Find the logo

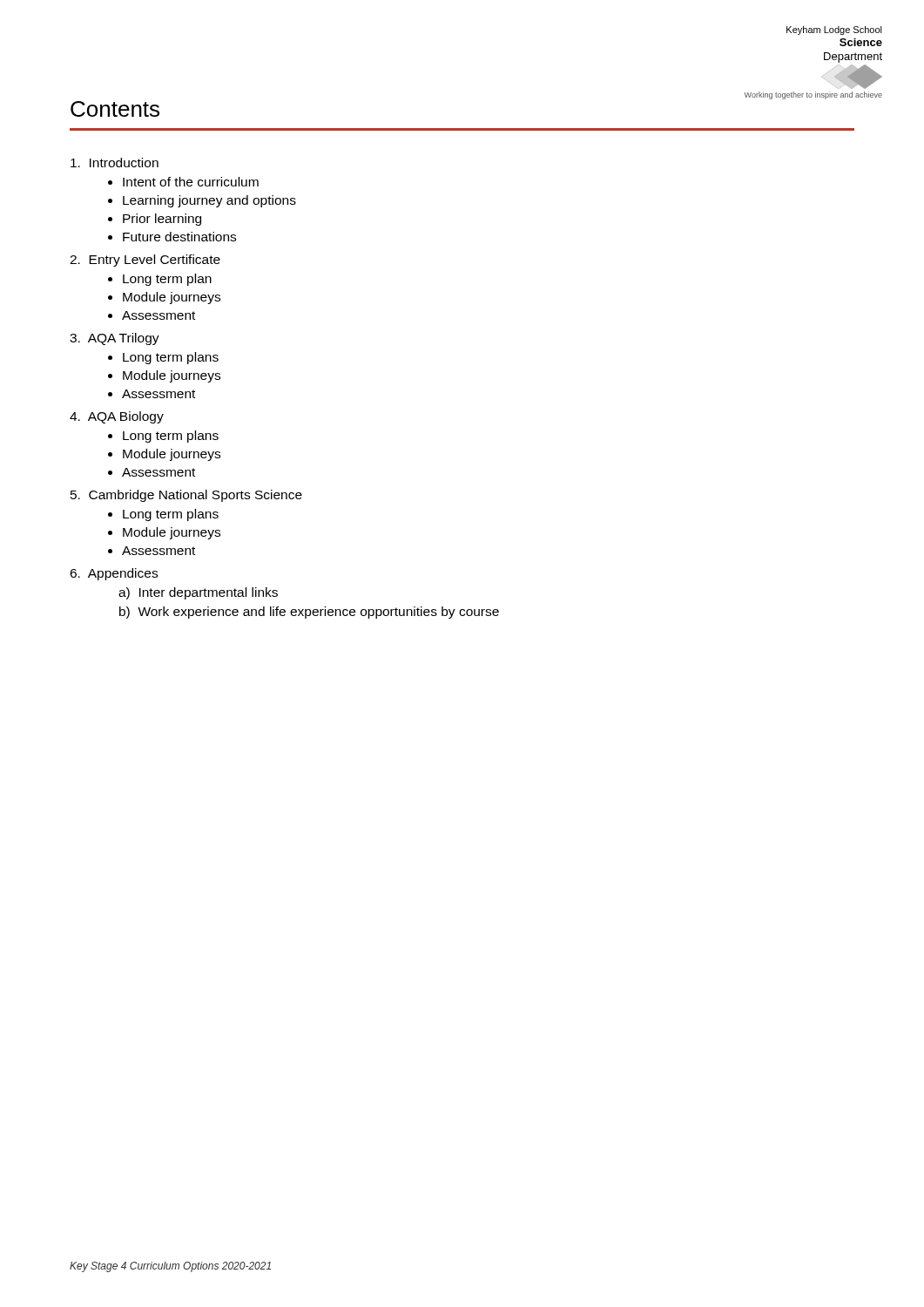pos(813,62)
